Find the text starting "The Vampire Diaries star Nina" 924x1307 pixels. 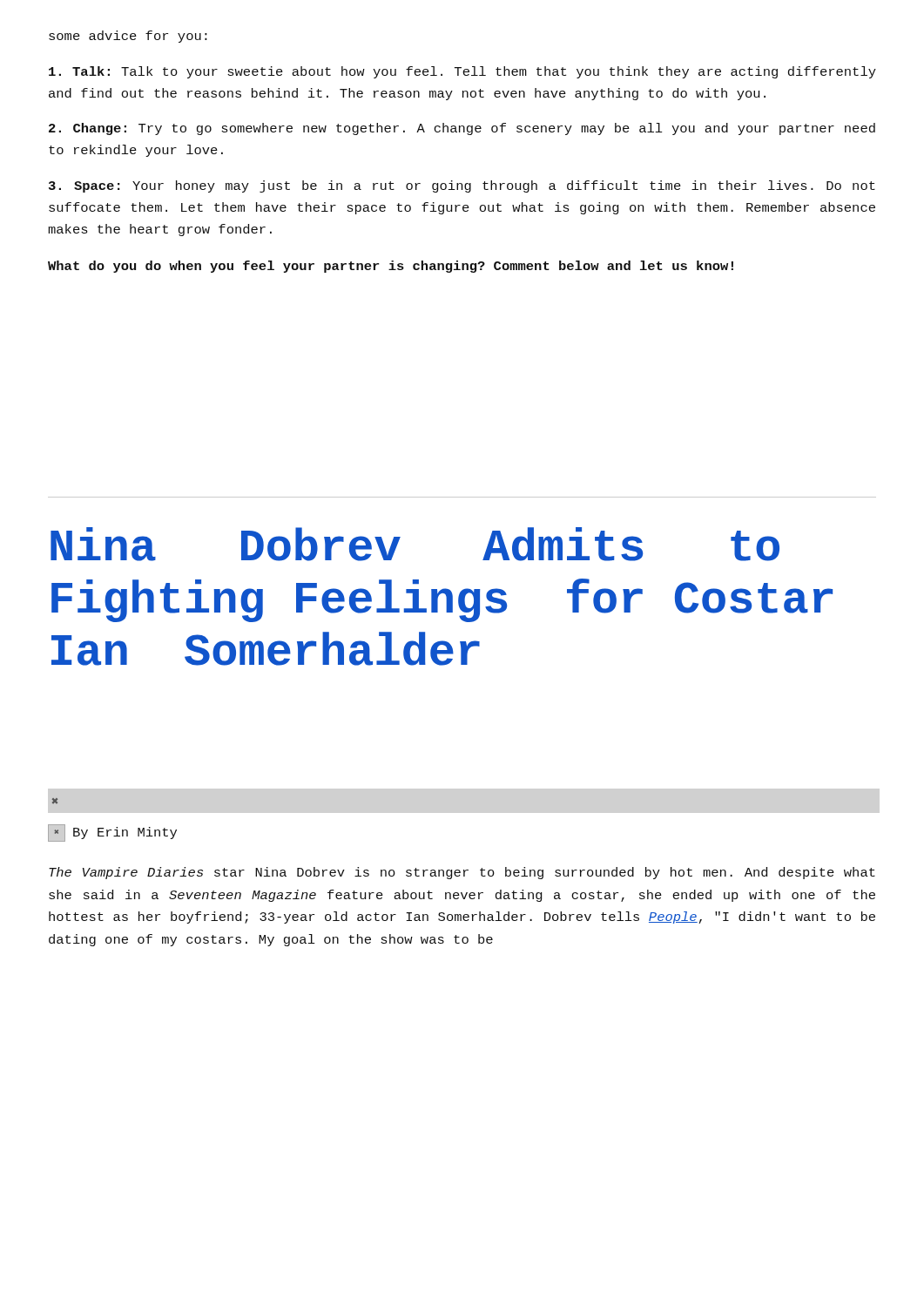pos(462,906)
